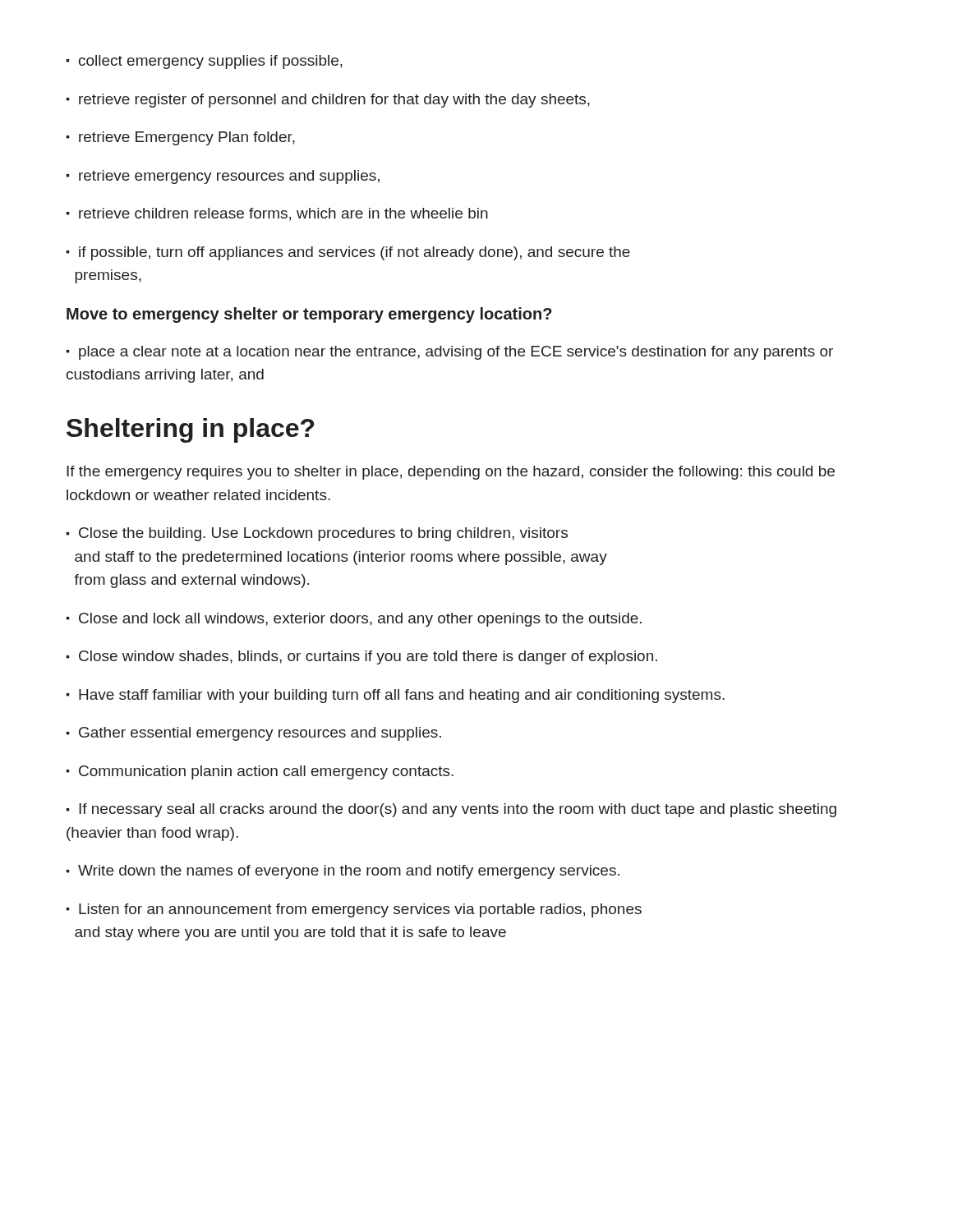This screenshot has height=1232, width=953.
Task: Locate the list item that reads "▪retrieve register of personnel and children"
Action: (x=328, y=99)
